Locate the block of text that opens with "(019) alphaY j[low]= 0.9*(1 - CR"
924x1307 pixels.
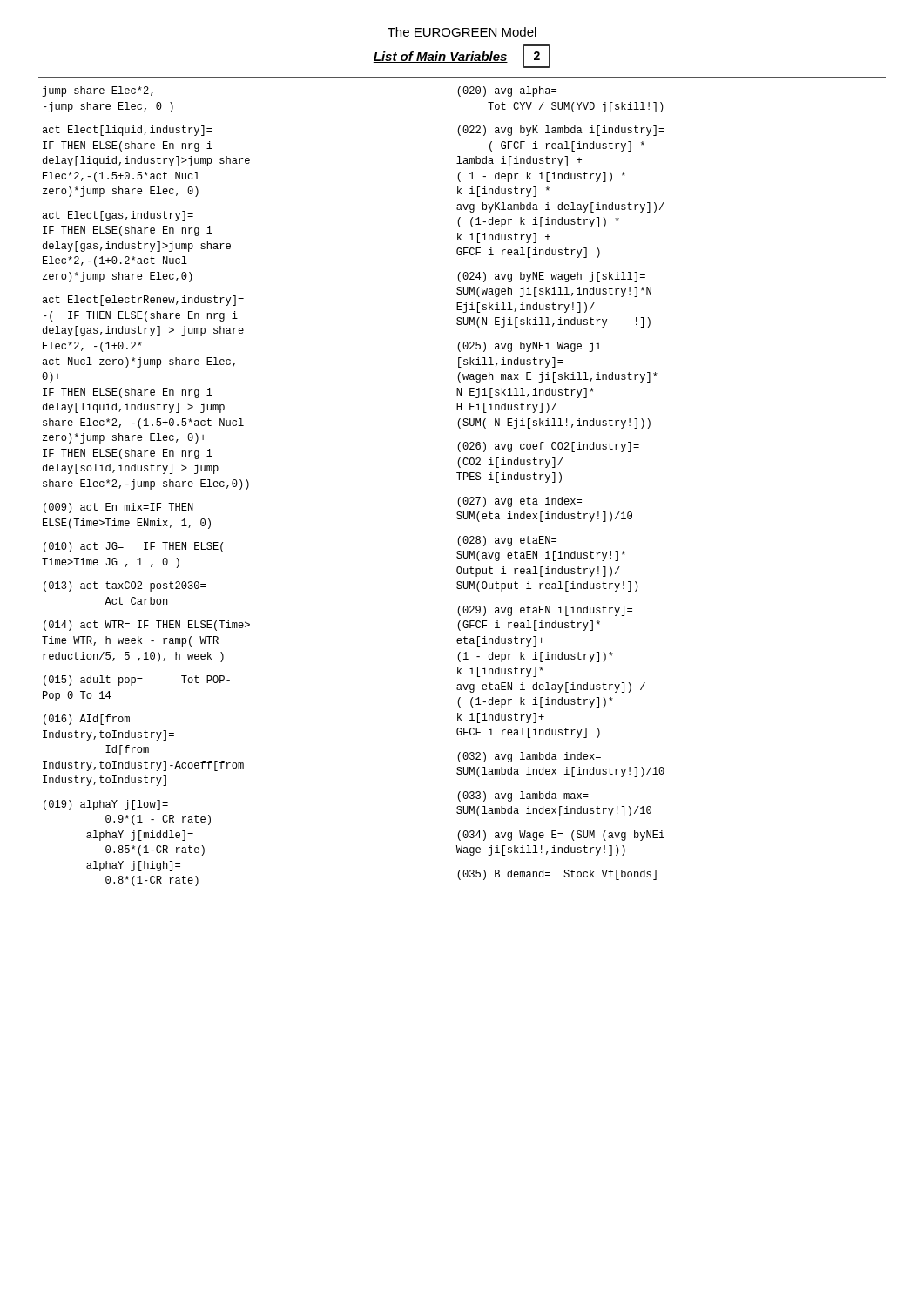point(127,843)
